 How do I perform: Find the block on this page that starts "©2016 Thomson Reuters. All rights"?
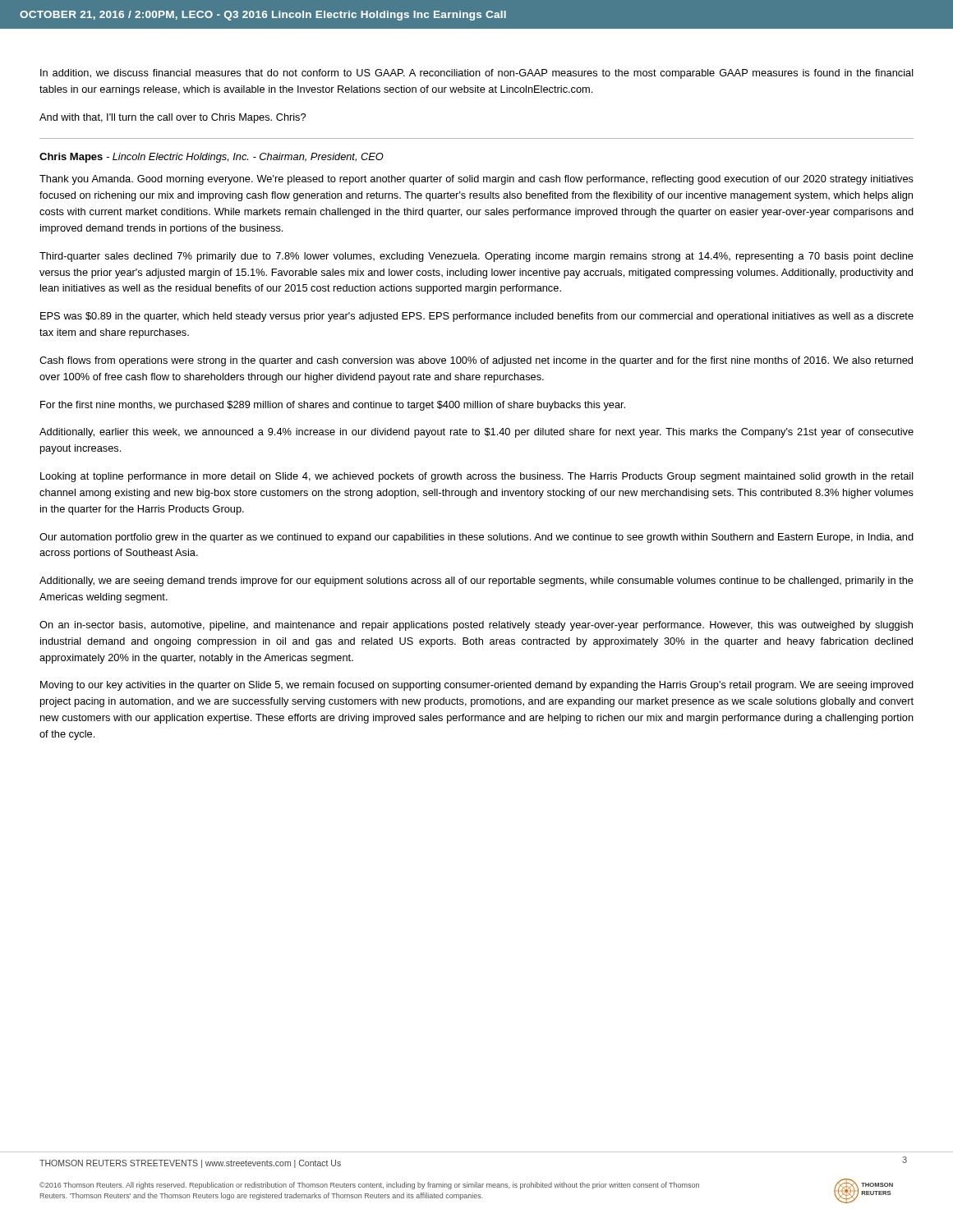click(x=370, y=1191)
